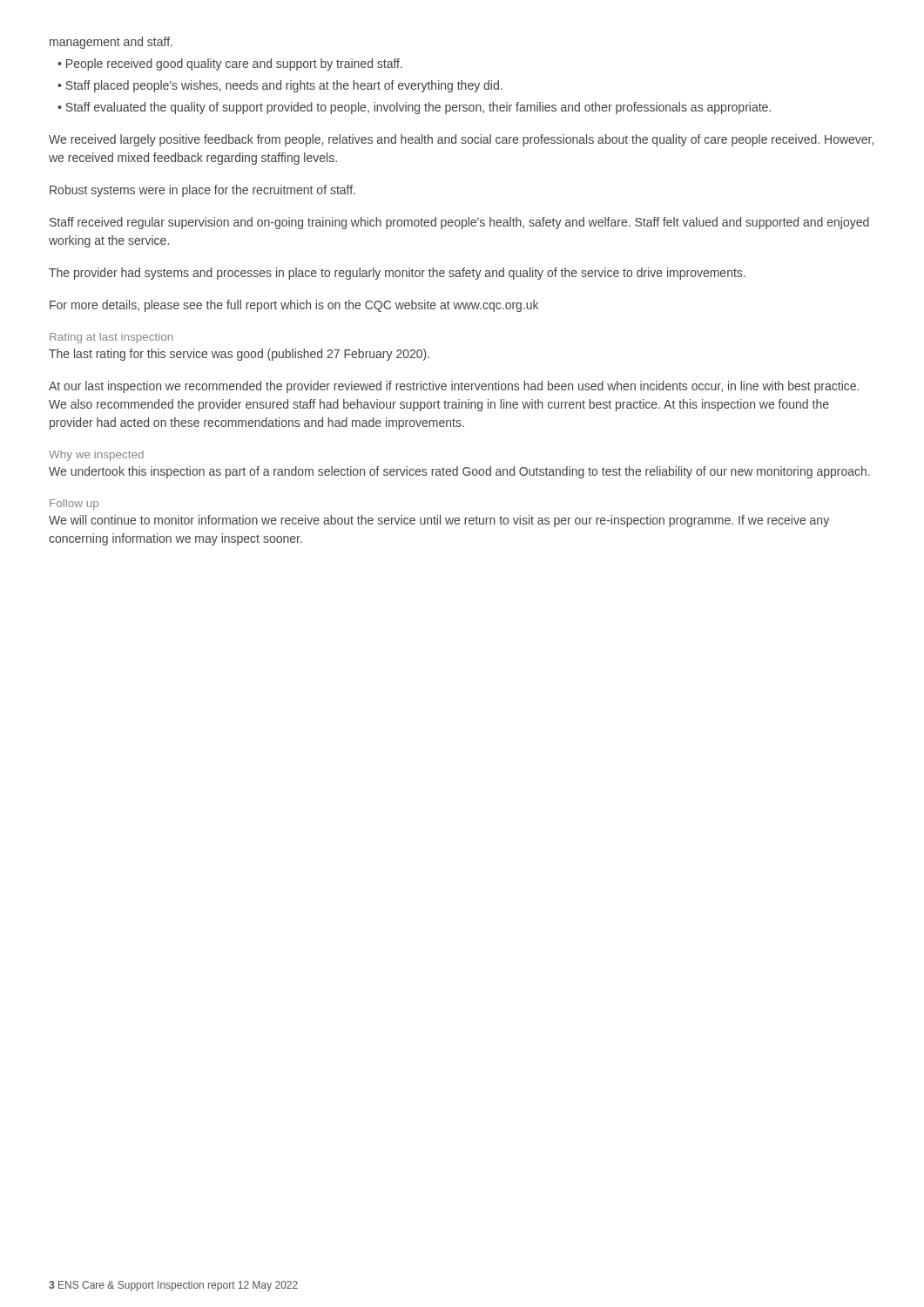Locate the text starting "Robust systems were in place"
The height and width of the screenshot is (1307, 924).
pyautogui.click(x=202, y=190)
